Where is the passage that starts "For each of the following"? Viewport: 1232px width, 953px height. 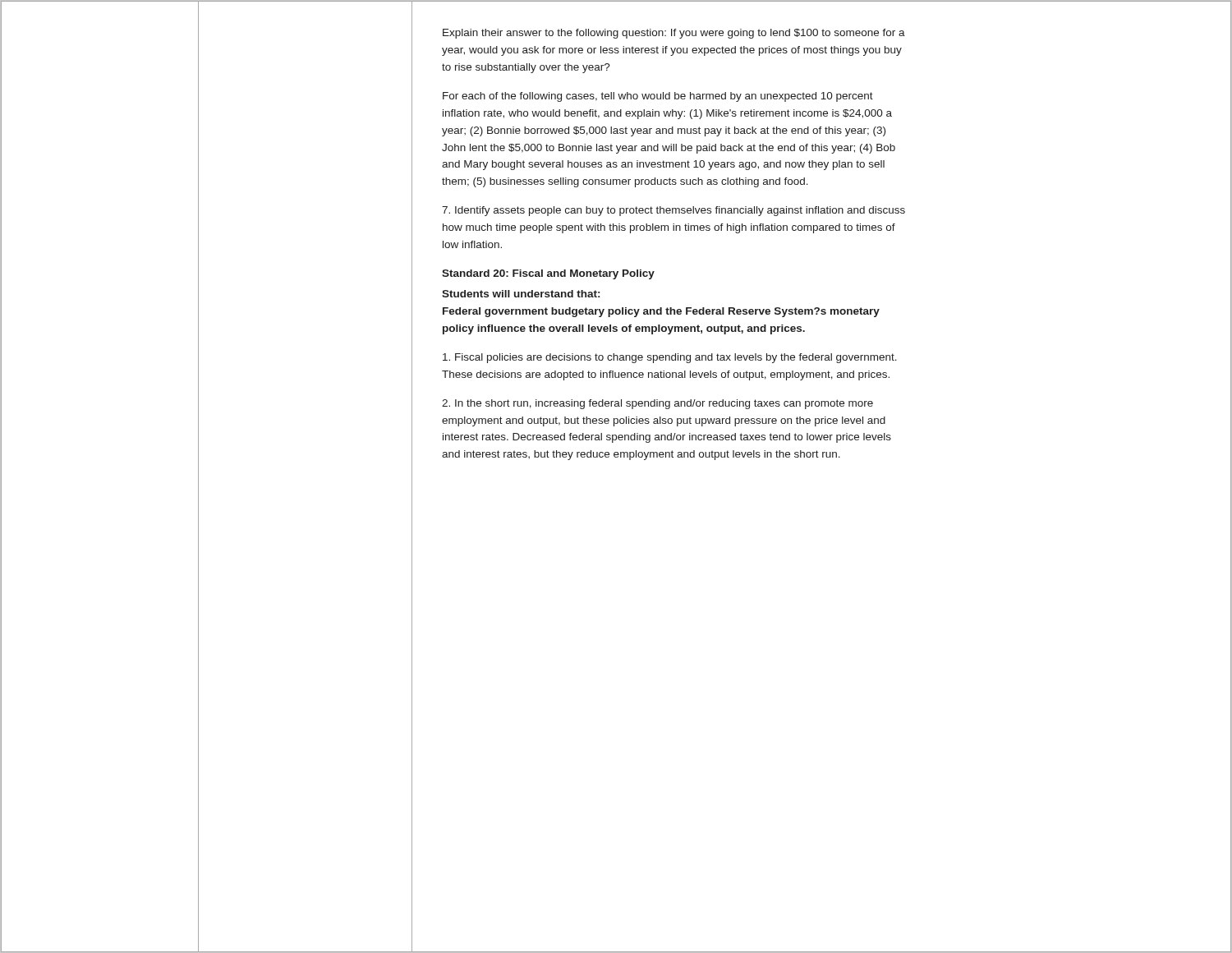[x=669, y=139]
